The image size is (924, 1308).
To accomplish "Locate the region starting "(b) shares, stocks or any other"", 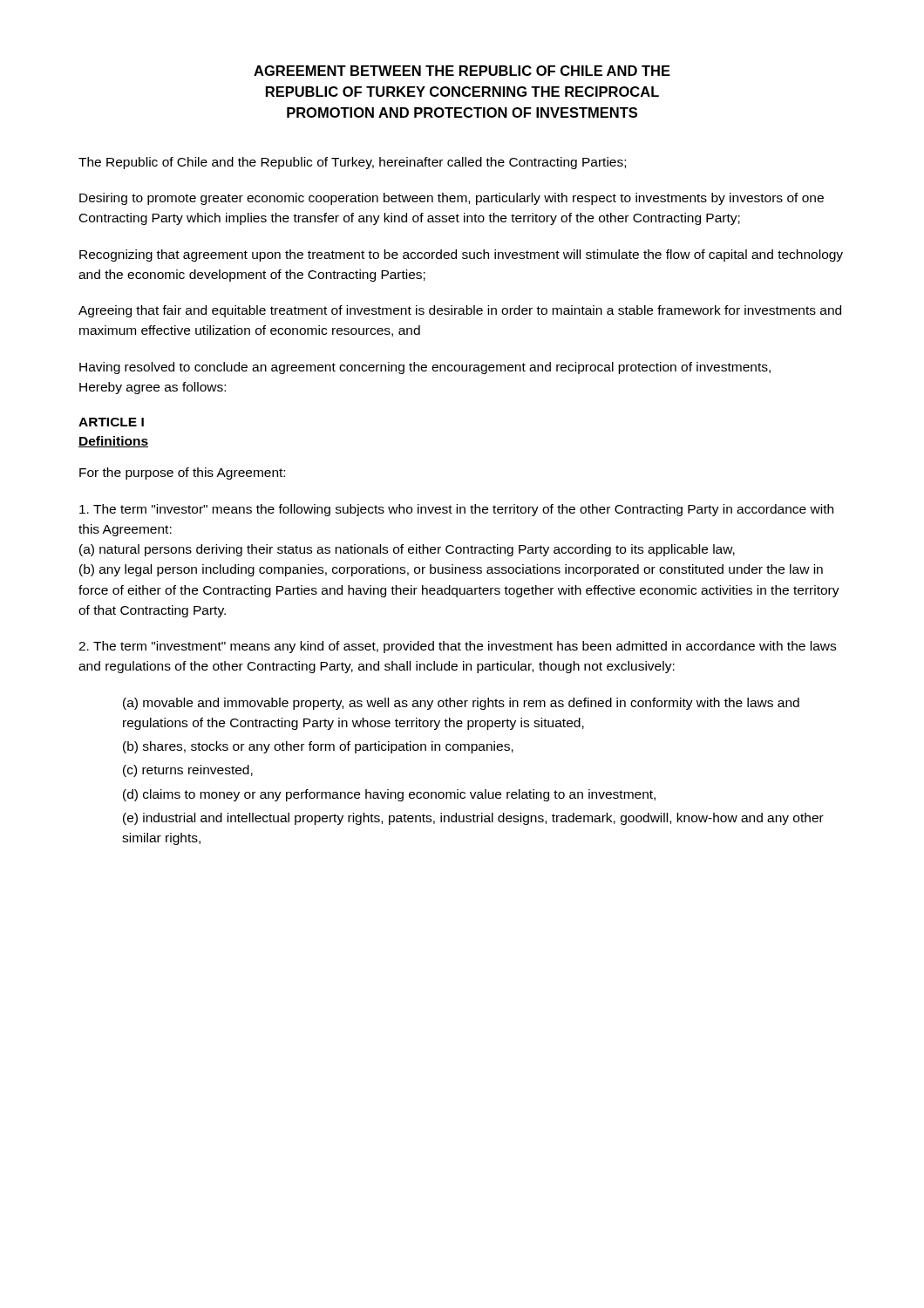I will (x=318, y=746).
